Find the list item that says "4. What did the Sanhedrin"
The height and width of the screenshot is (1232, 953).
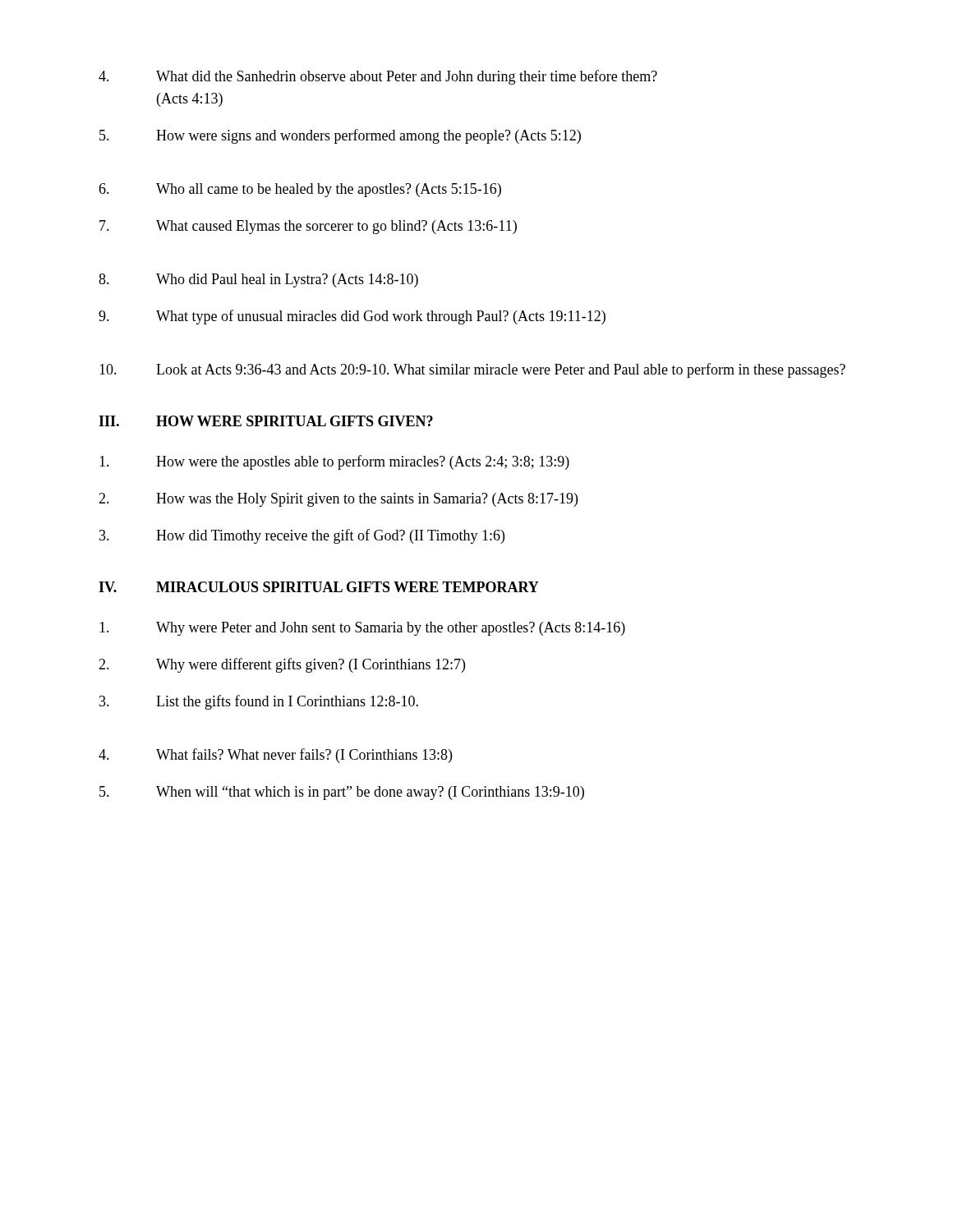coord(476,88)
